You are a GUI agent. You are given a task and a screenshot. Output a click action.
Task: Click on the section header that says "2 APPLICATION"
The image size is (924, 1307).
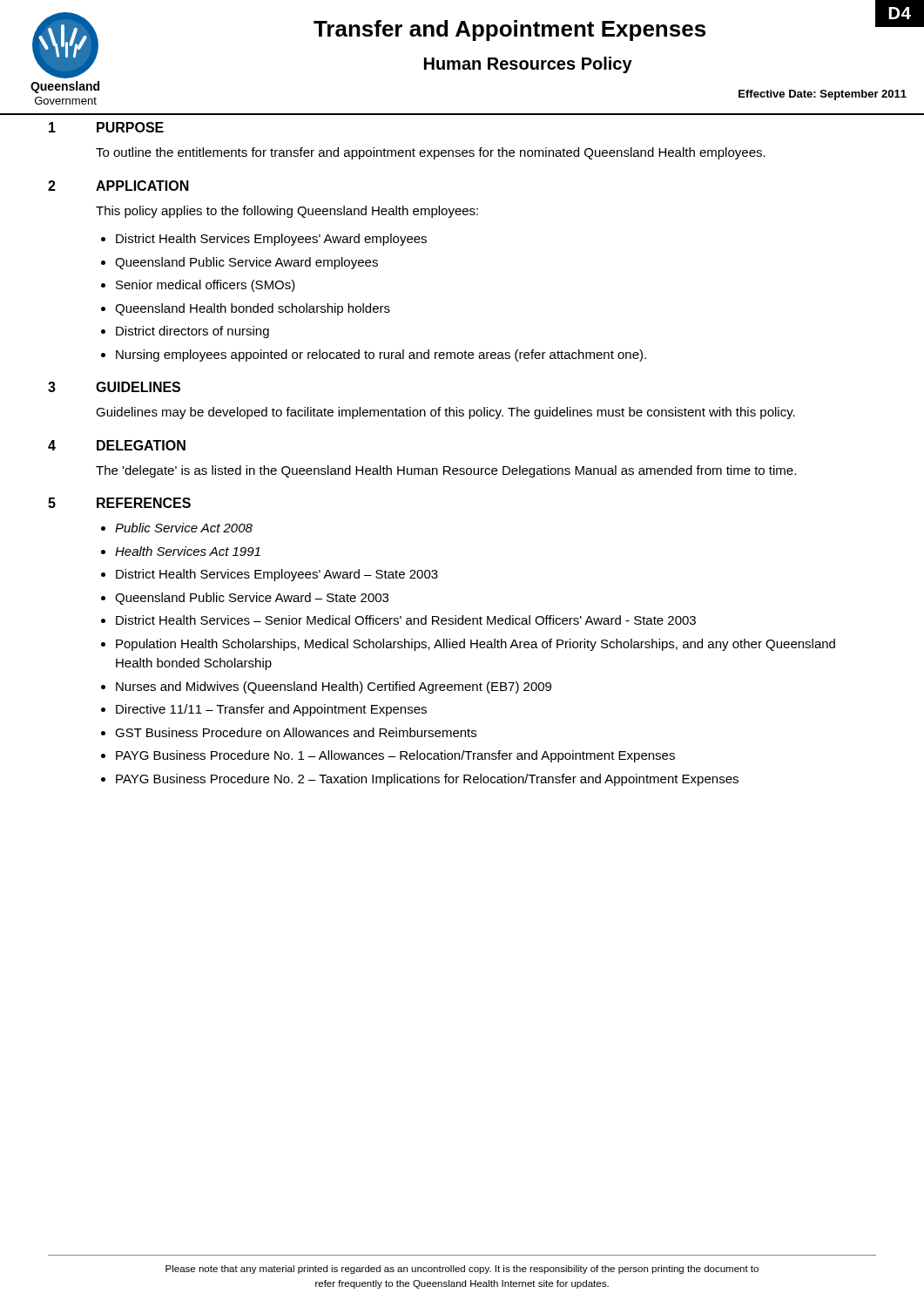(119, 186)
